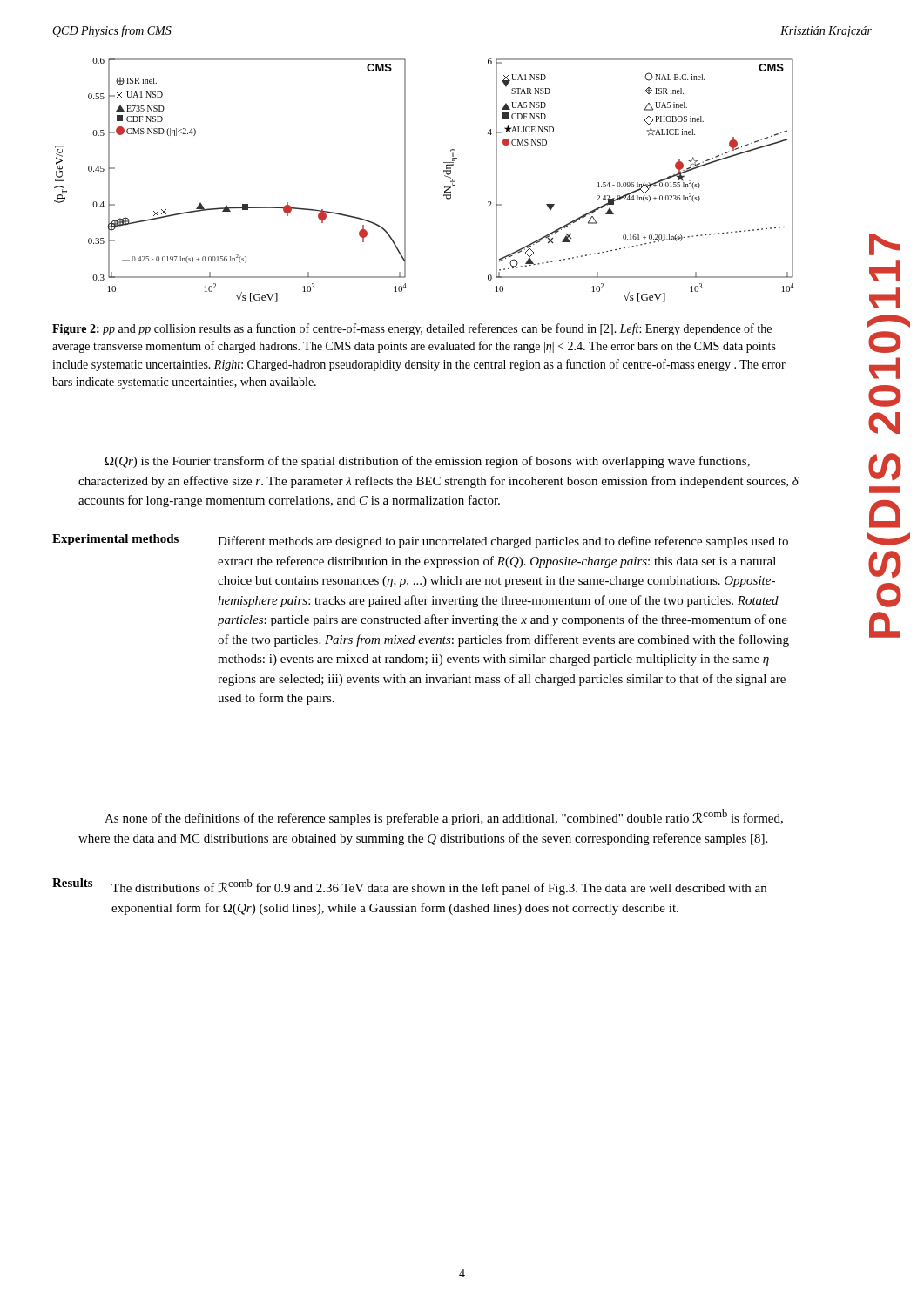Find the continuous plot
The image size is (924, 1307).
(x=427, y=181)
